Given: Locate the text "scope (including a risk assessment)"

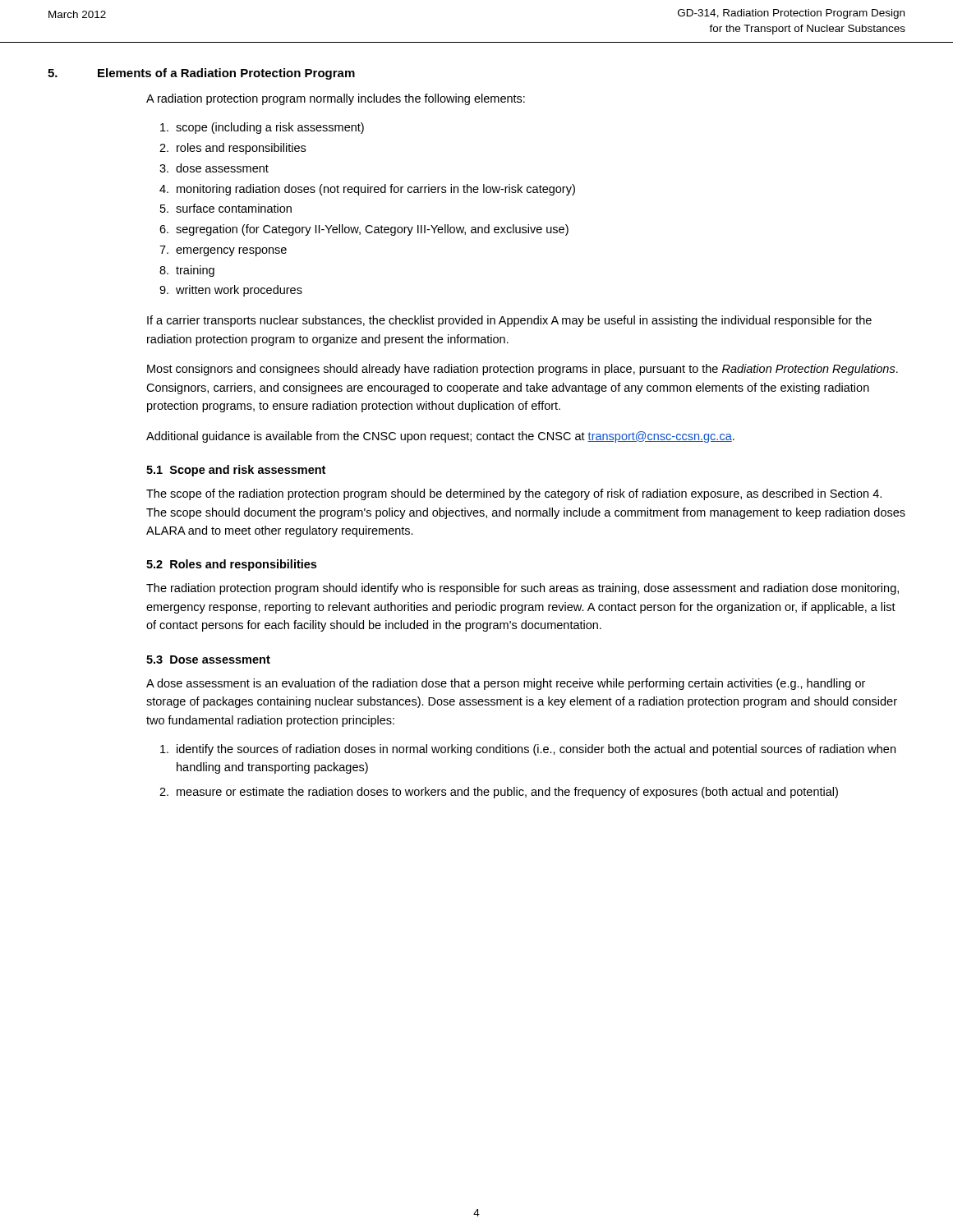Looking at the screenshot, I should [262, 128].
